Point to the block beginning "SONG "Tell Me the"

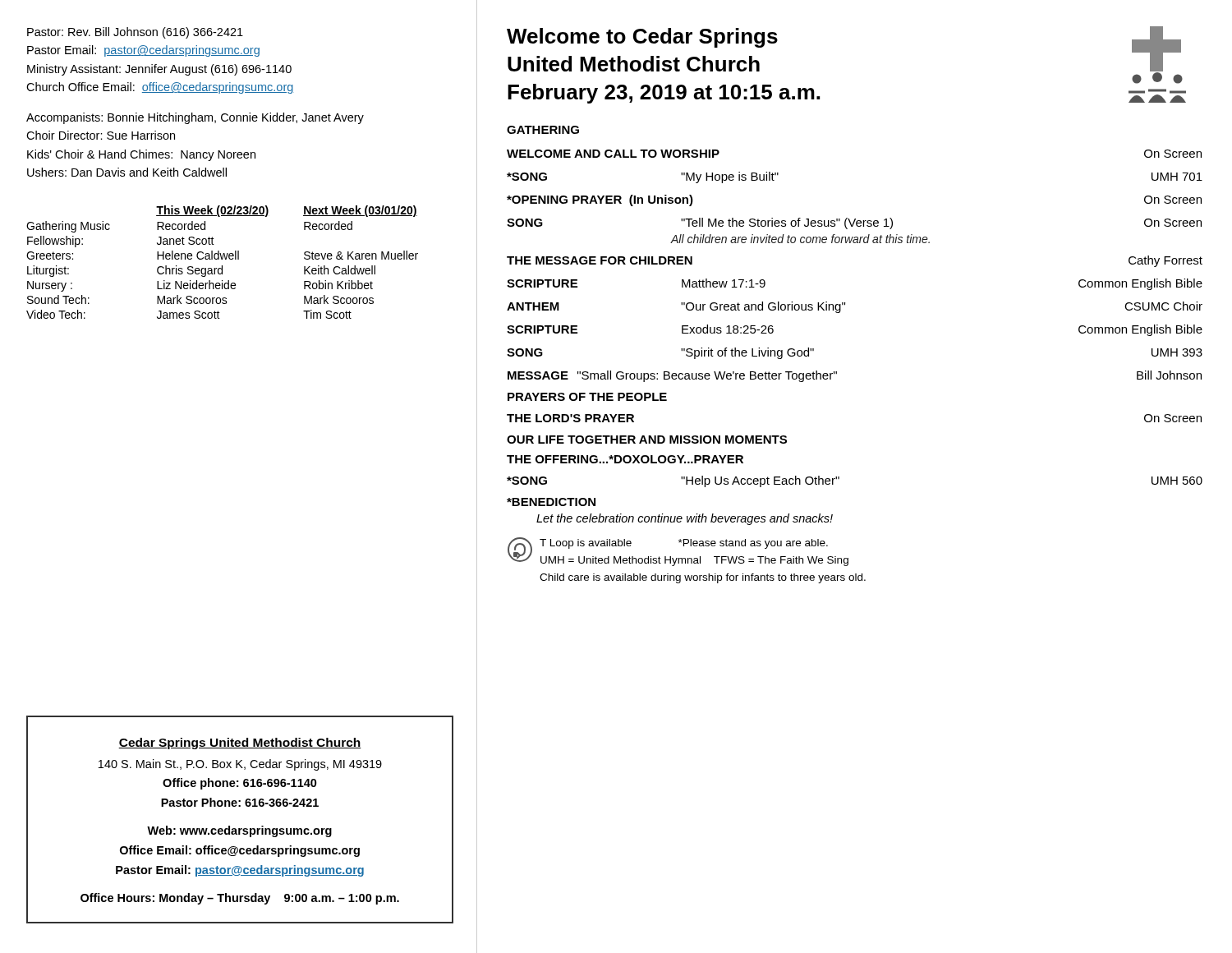pyautogui.click(x=855, y=230)
